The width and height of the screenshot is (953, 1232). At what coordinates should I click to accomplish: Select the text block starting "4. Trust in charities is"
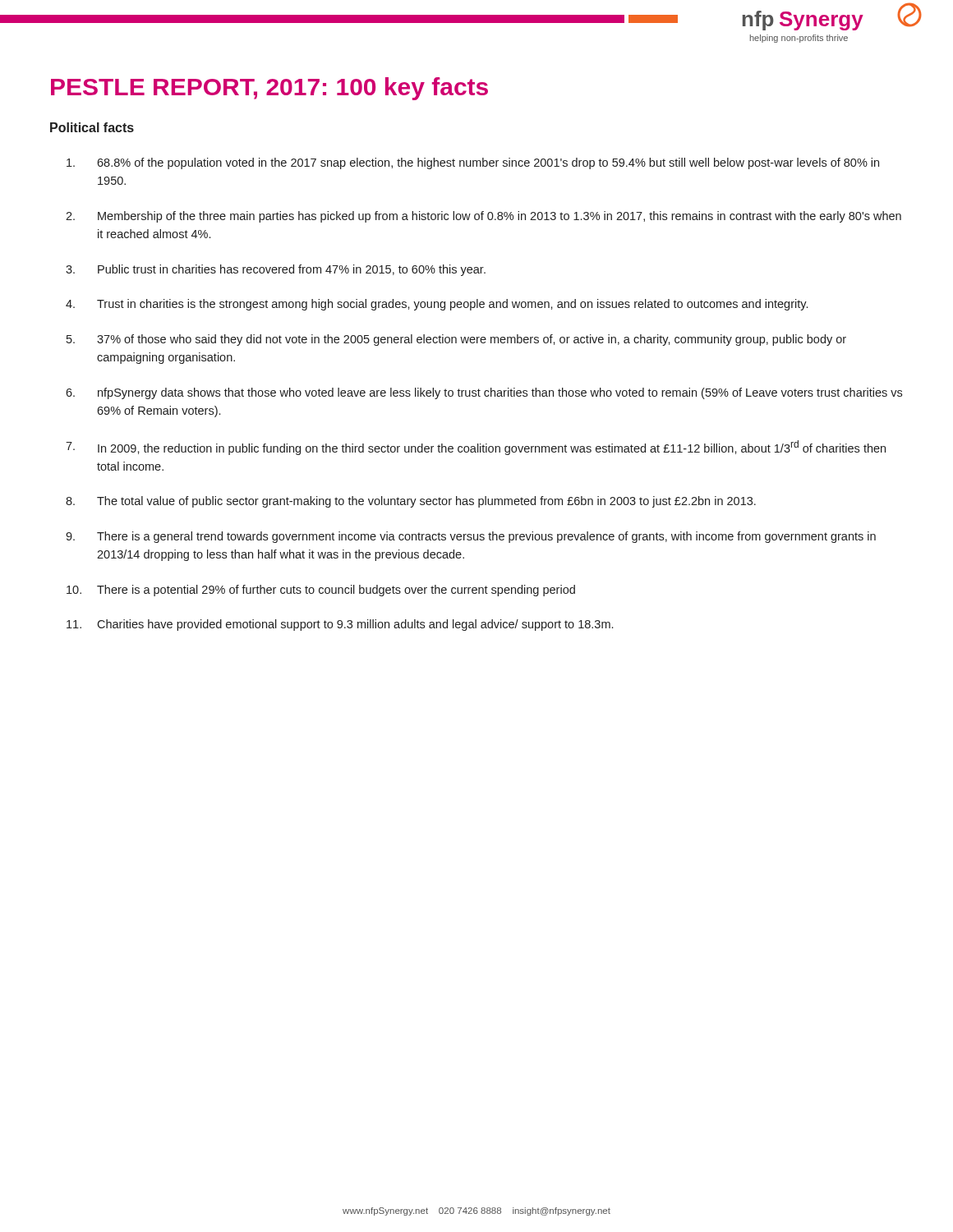[x=485, y=304]
